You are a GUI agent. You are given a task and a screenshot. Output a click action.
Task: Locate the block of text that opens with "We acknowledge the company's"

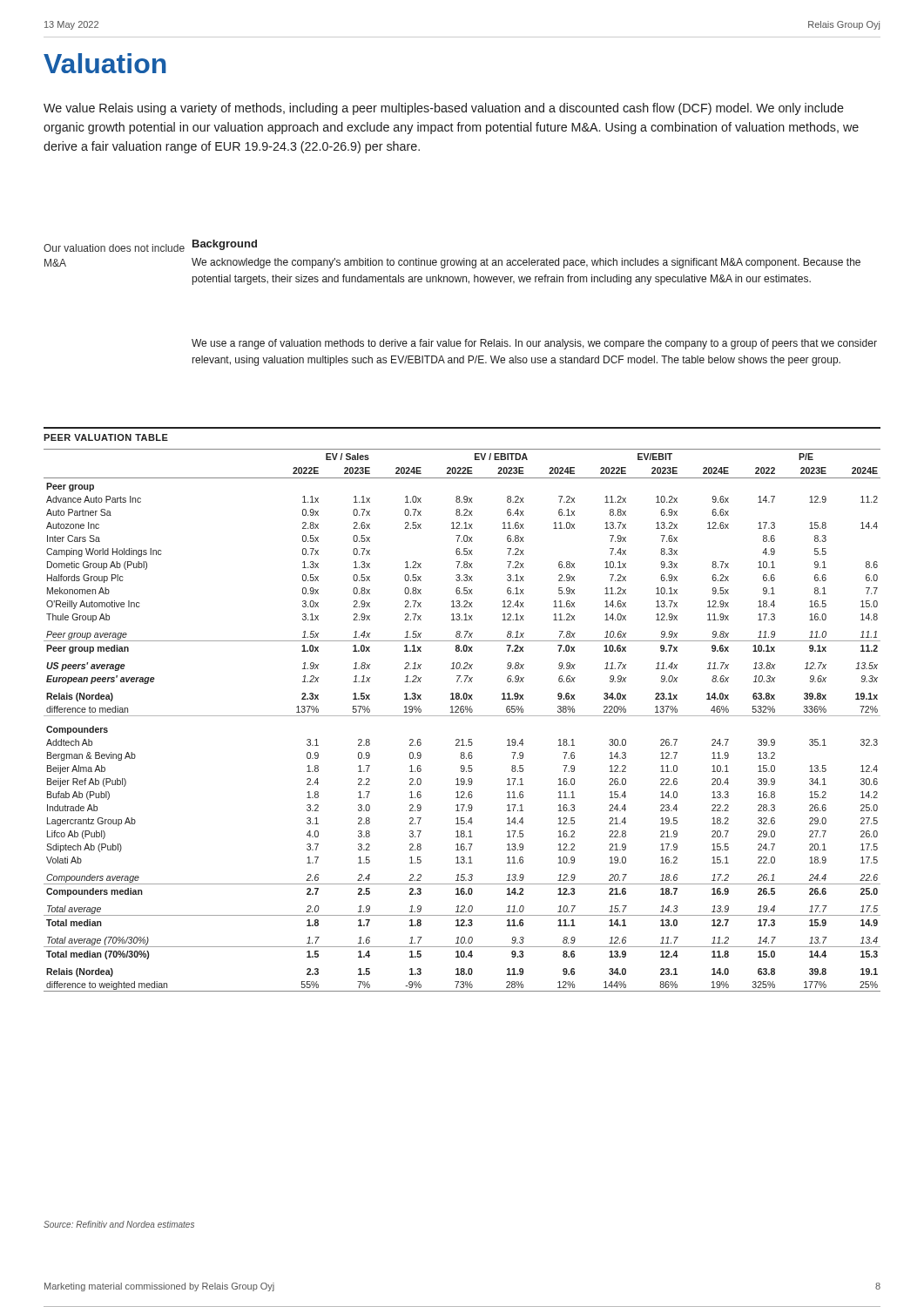(526, 270)
